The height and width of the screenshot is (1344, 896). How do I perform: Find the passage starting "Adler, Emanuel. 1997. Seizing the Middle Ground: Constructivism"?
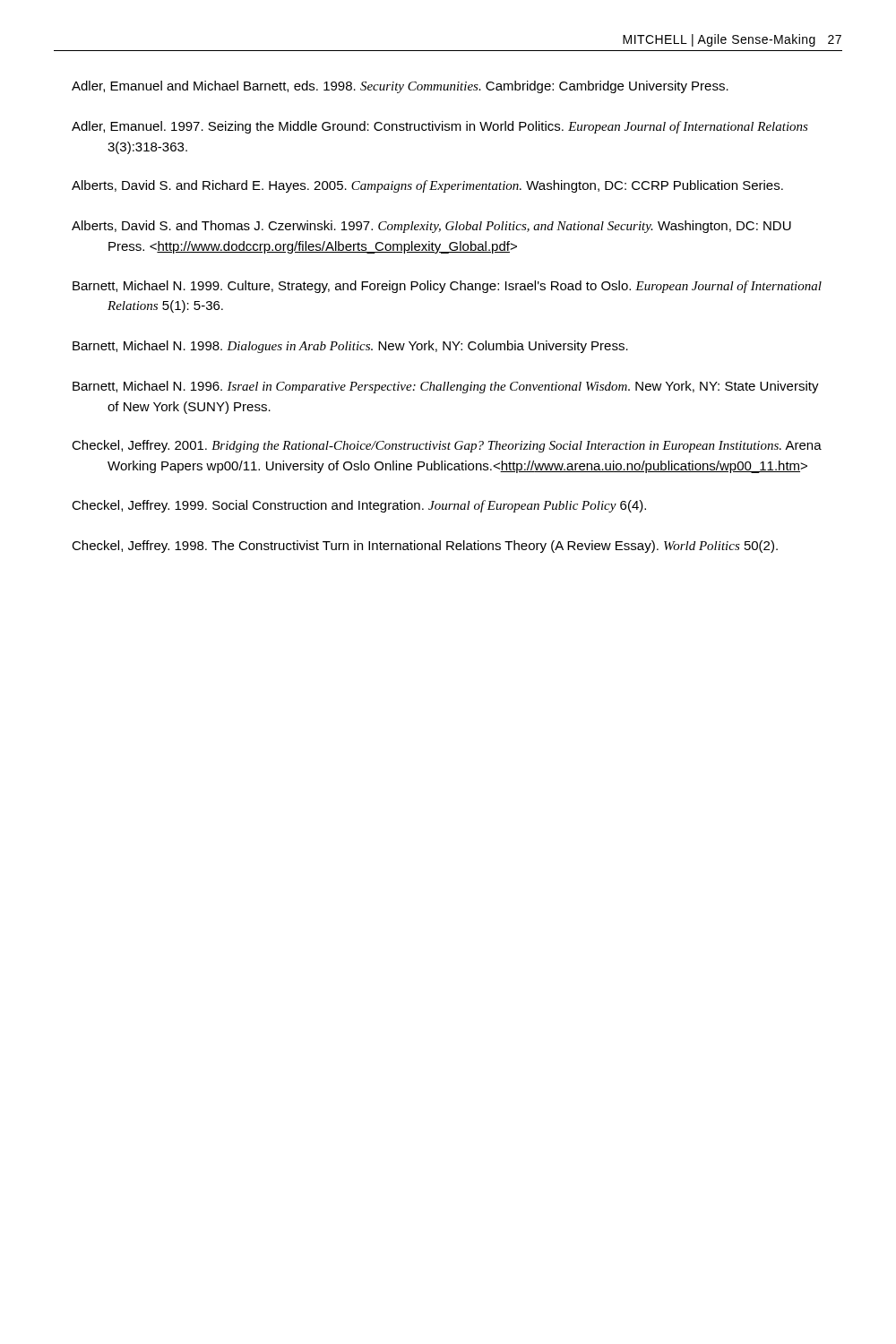[440, 136]
